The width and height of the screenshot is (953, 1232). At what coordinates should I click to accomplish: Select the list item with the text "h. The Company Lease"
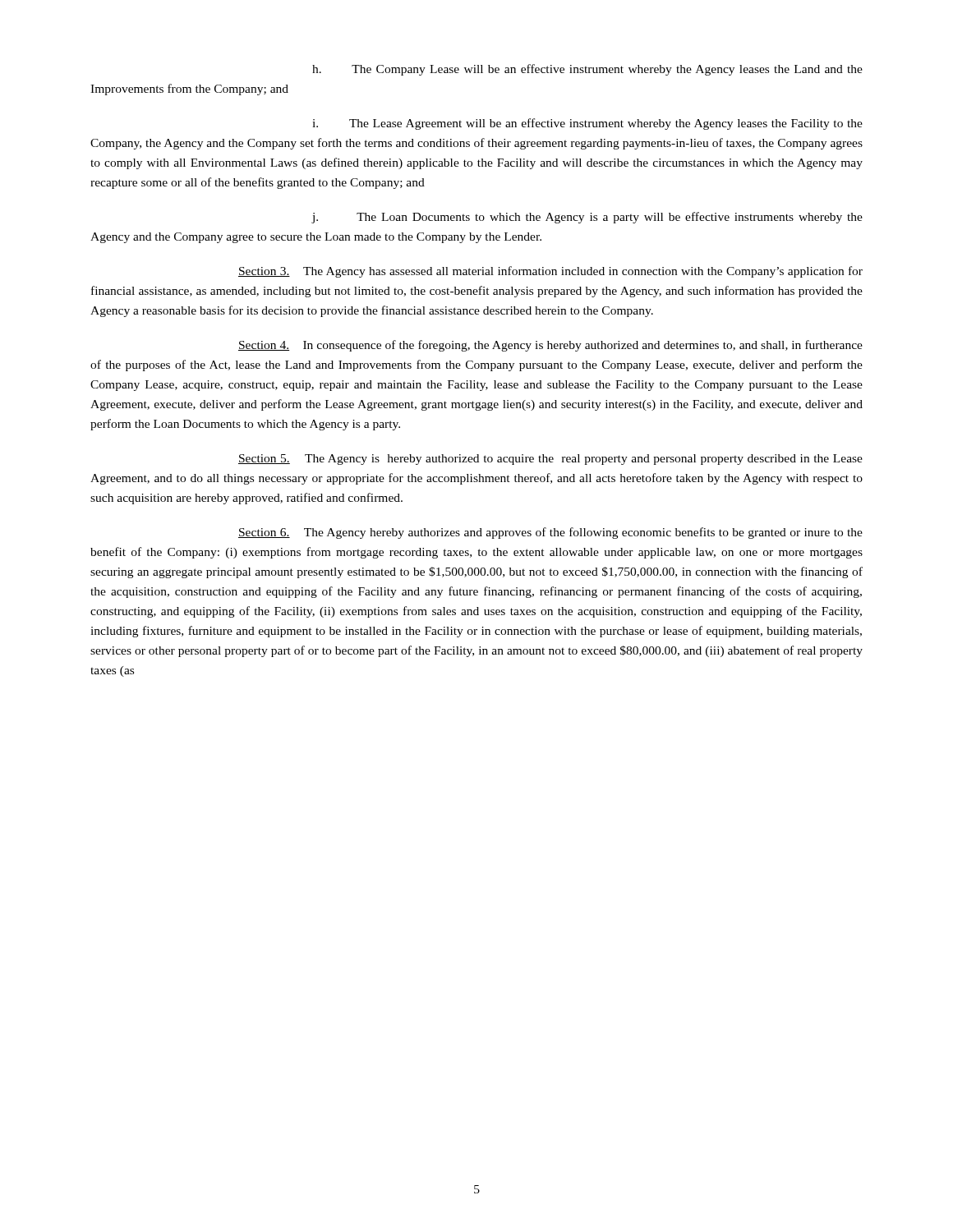(476, 78)
